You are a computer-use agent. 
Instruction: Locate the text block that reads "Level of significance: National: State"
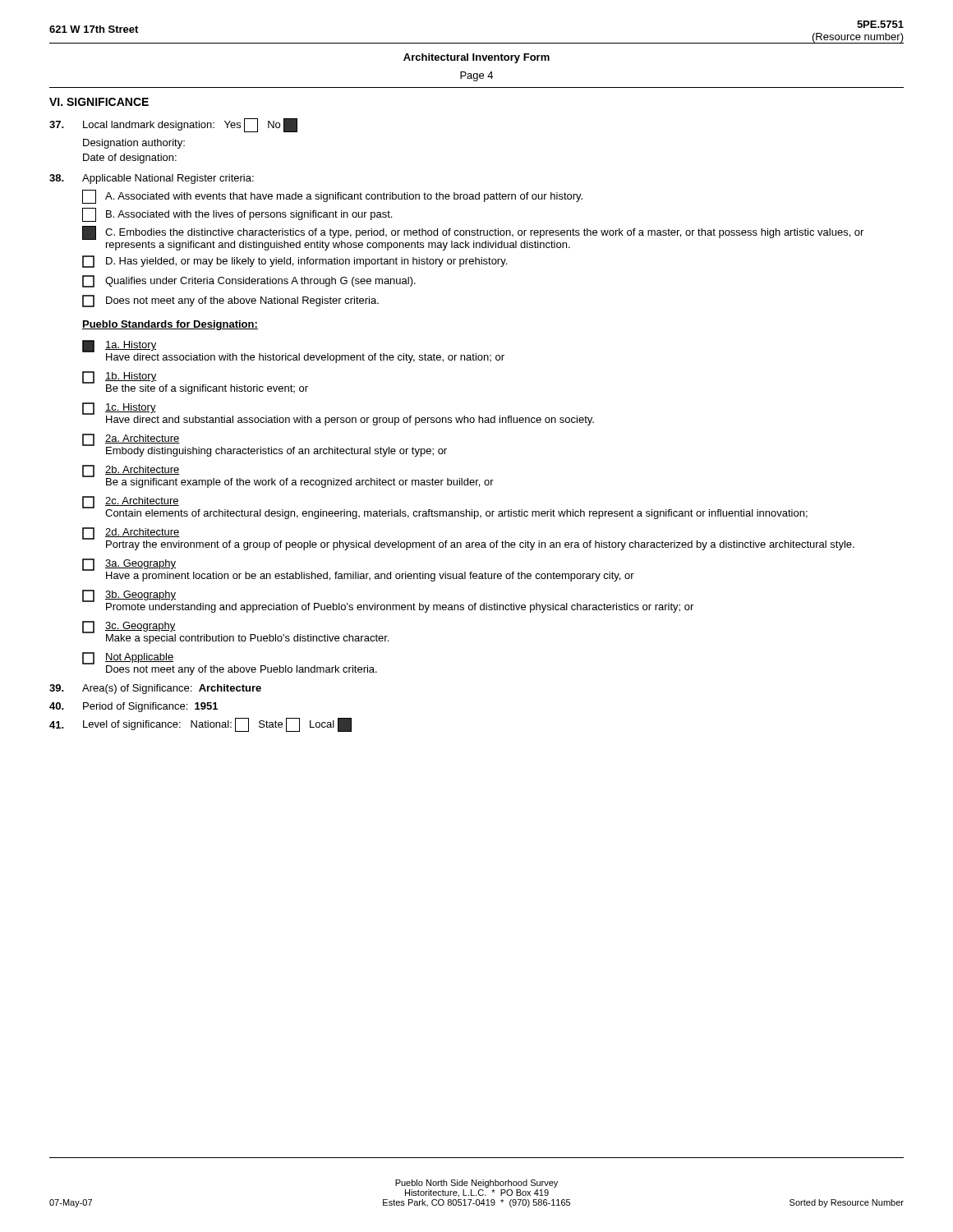pos(200,725)
